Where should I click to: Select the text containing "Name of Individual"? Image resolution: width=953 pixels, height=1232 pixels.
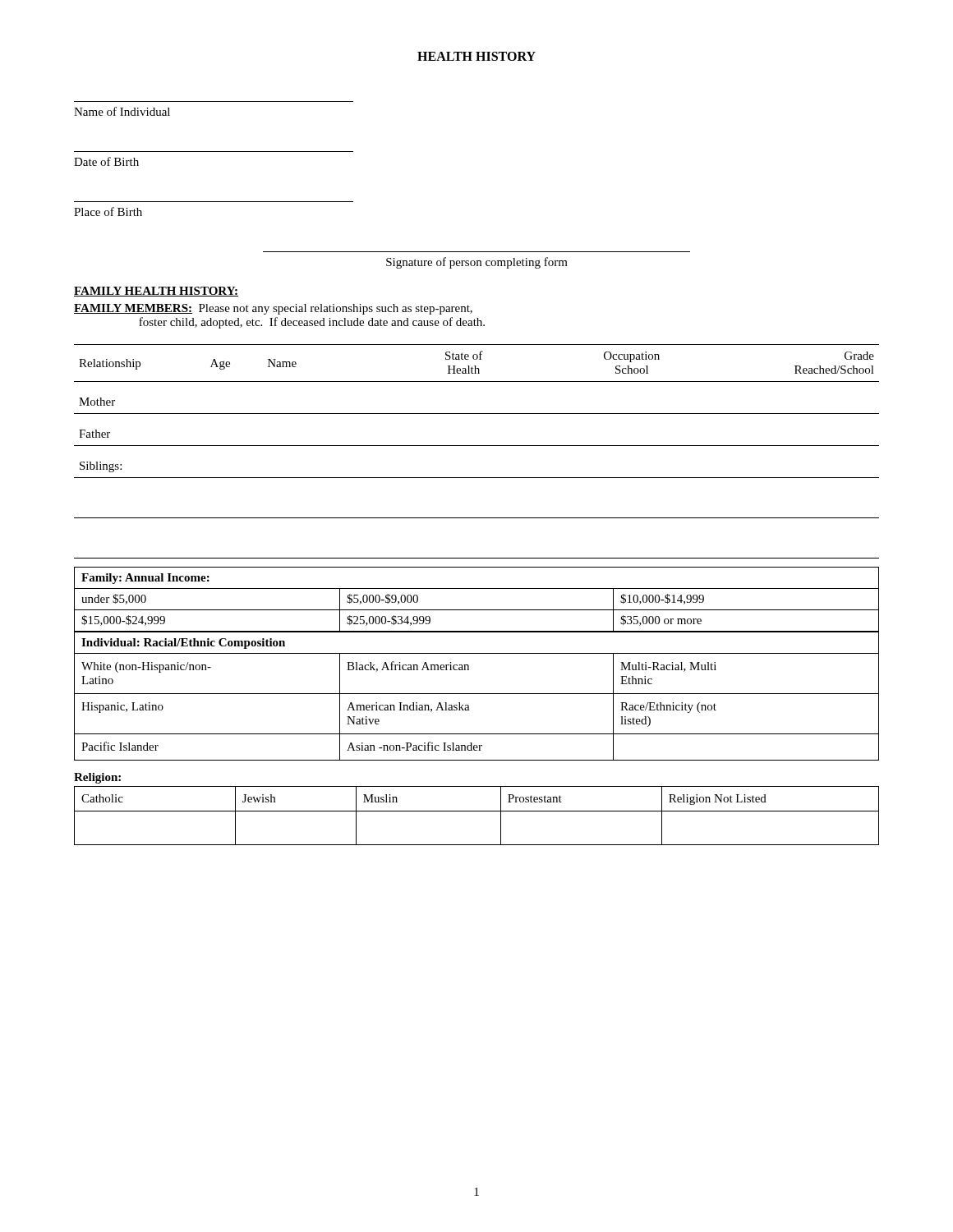[122, 111]
